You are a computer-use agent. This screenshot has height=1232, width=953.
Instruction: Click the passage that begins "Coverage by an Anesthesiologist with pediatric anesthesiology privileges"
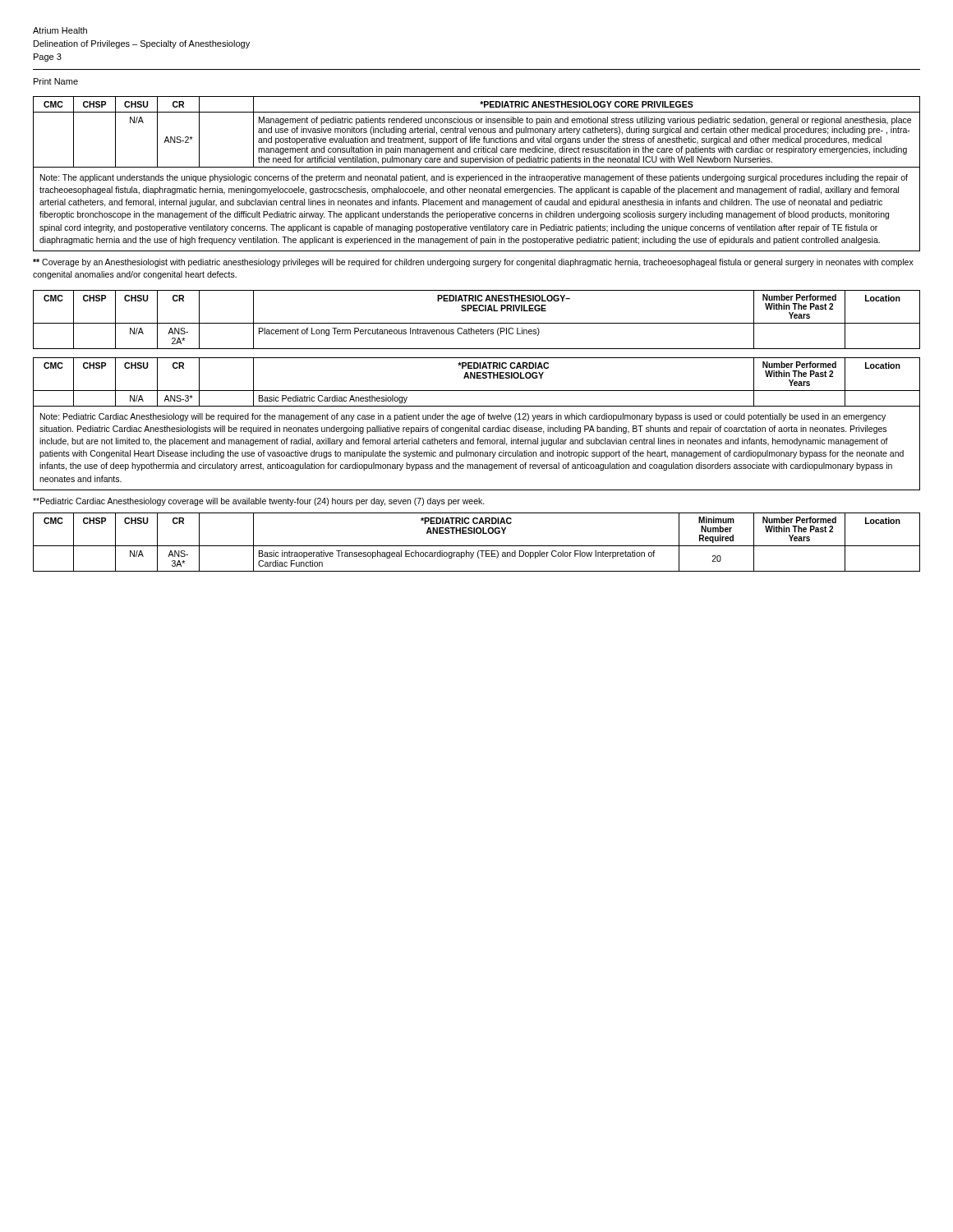coord(473,268)
